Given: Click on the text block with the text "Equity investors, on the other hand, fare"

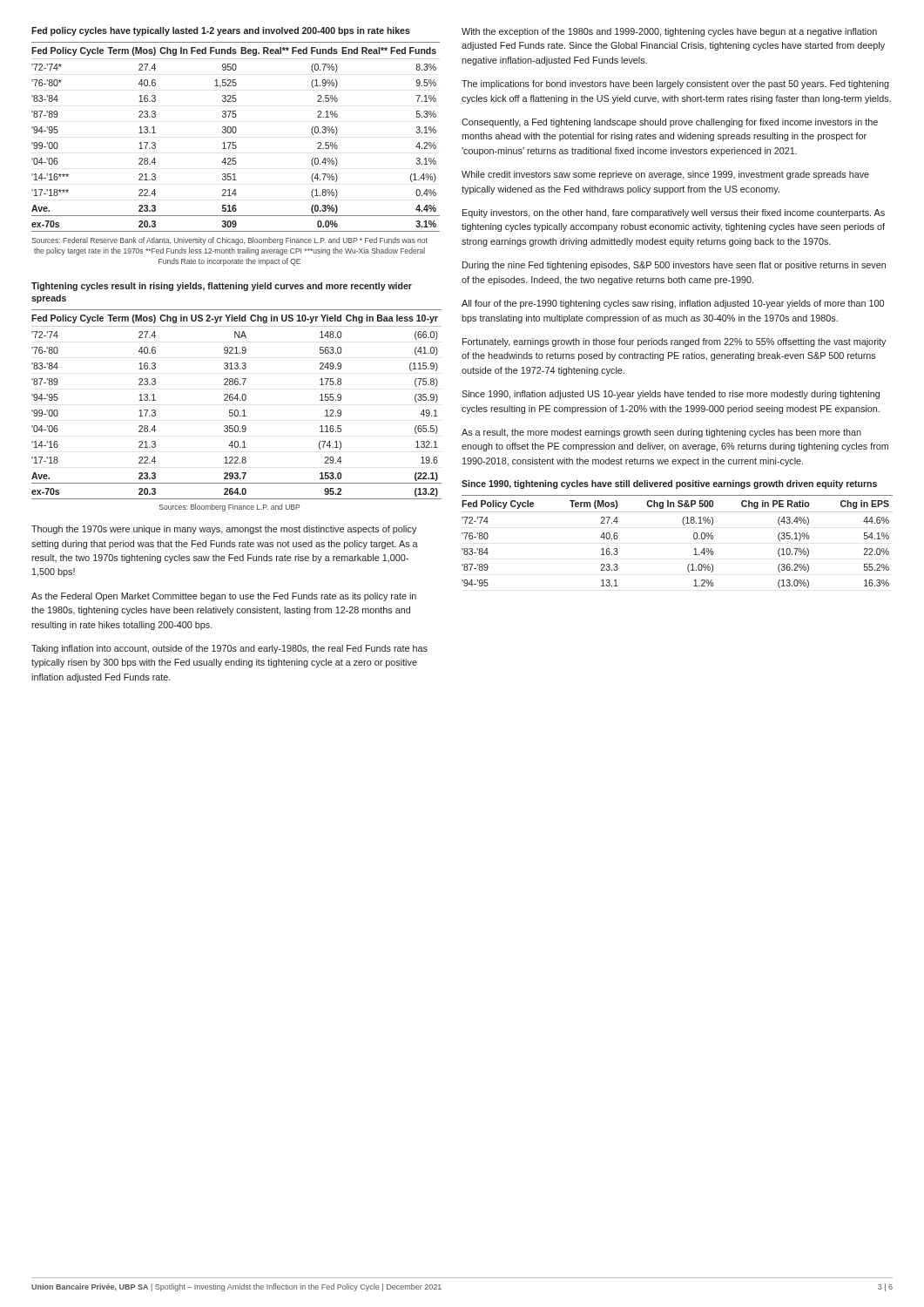Looking at the screenshot, I should (x=673, y=227).
